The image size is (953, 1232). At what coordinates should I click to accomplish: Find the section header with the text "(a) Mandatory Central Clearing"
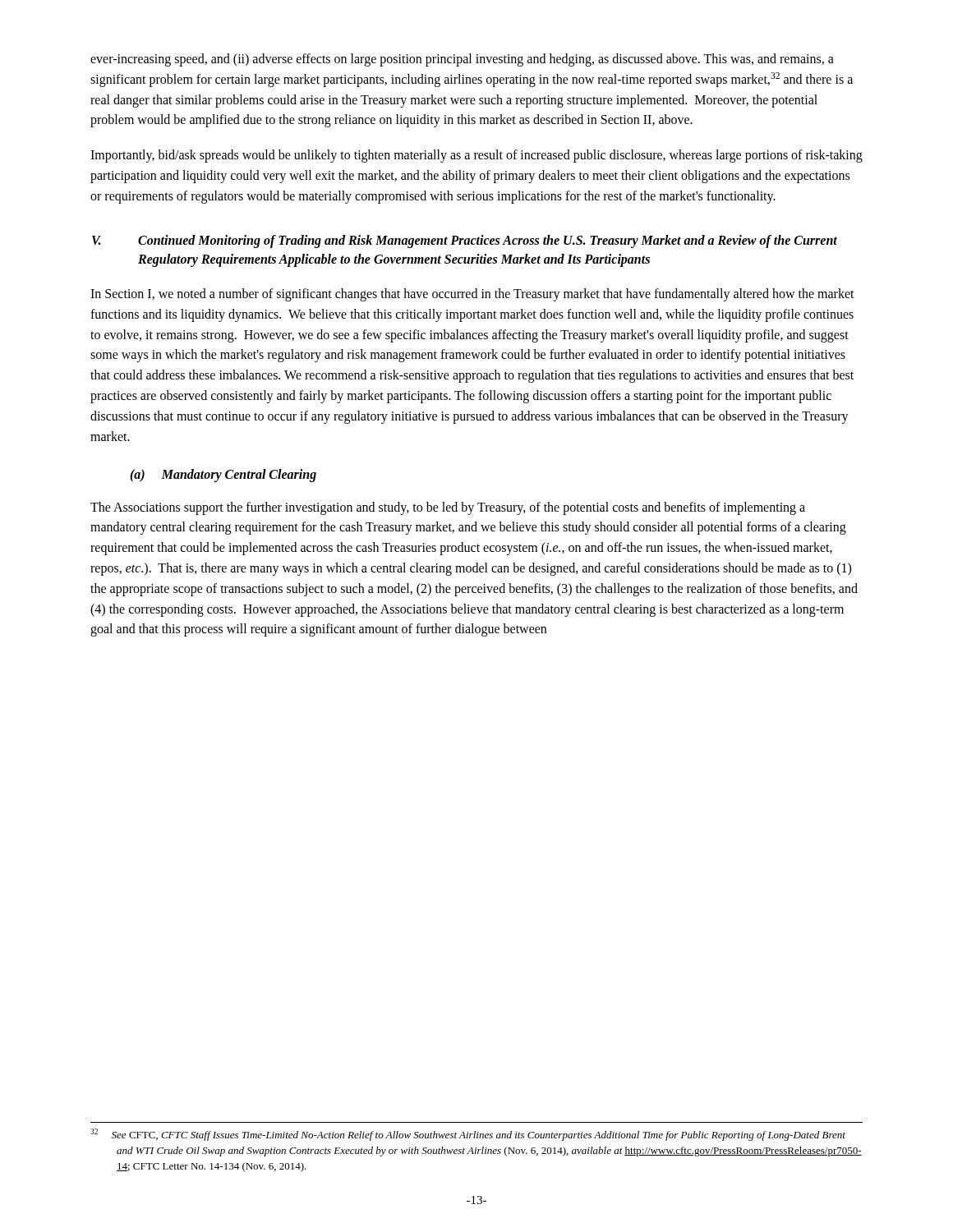coord(223,476)
